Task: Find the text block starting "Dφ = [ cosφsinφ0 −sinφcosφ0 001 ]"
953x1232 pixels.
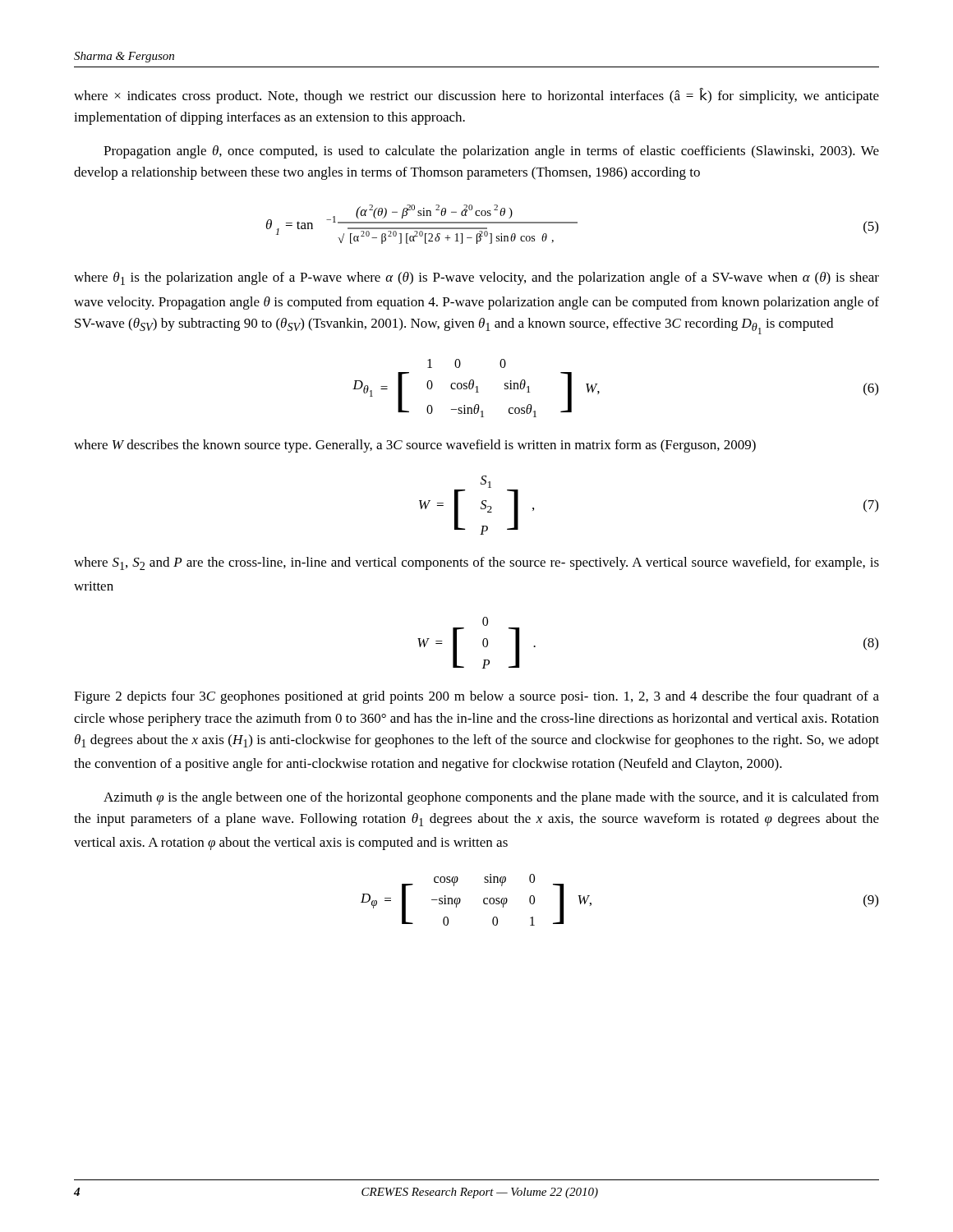Action: [x=620, y=900]
